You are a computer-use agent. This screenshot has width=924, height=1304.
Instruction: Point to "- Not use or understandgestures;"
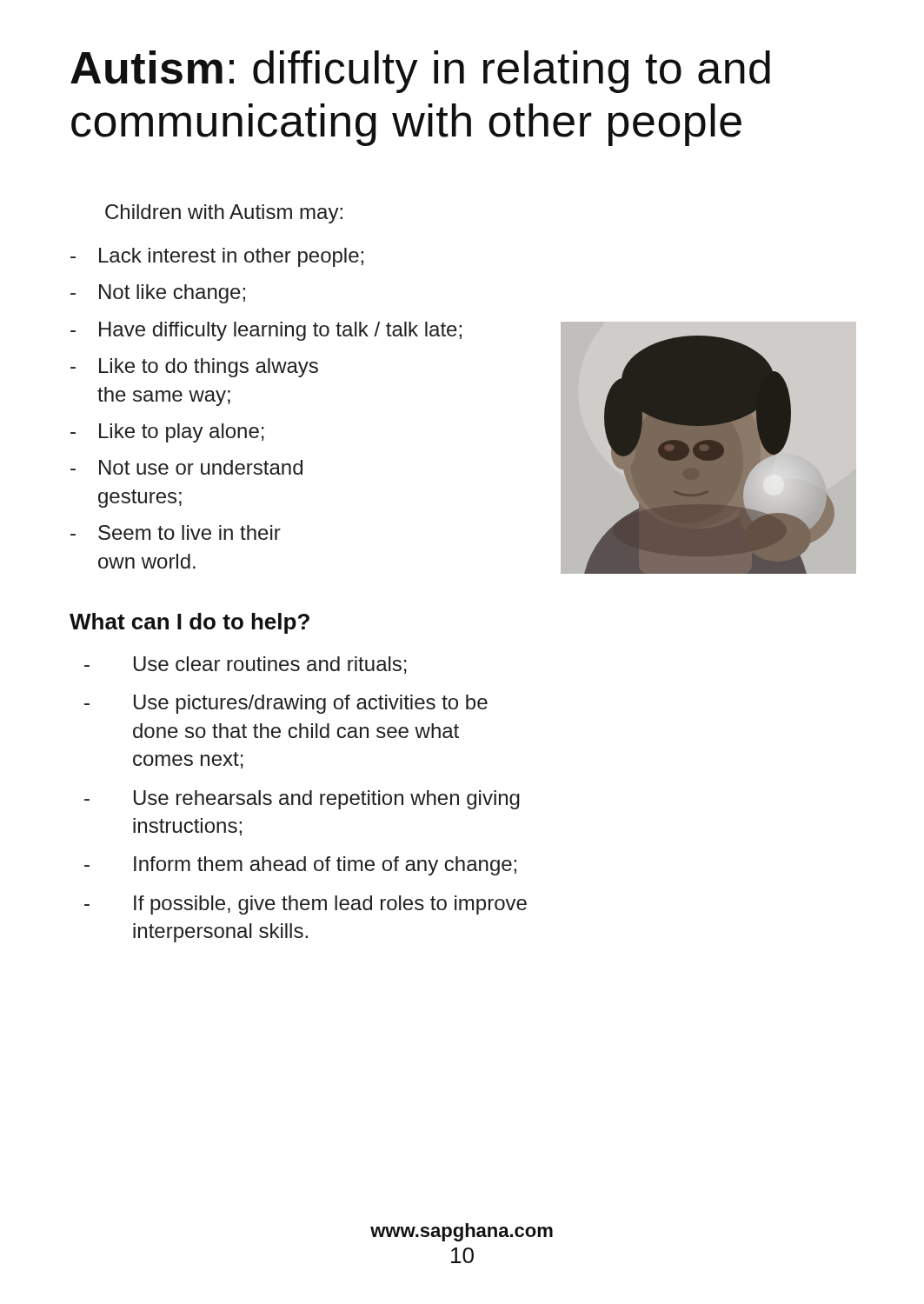pos(296,482)
